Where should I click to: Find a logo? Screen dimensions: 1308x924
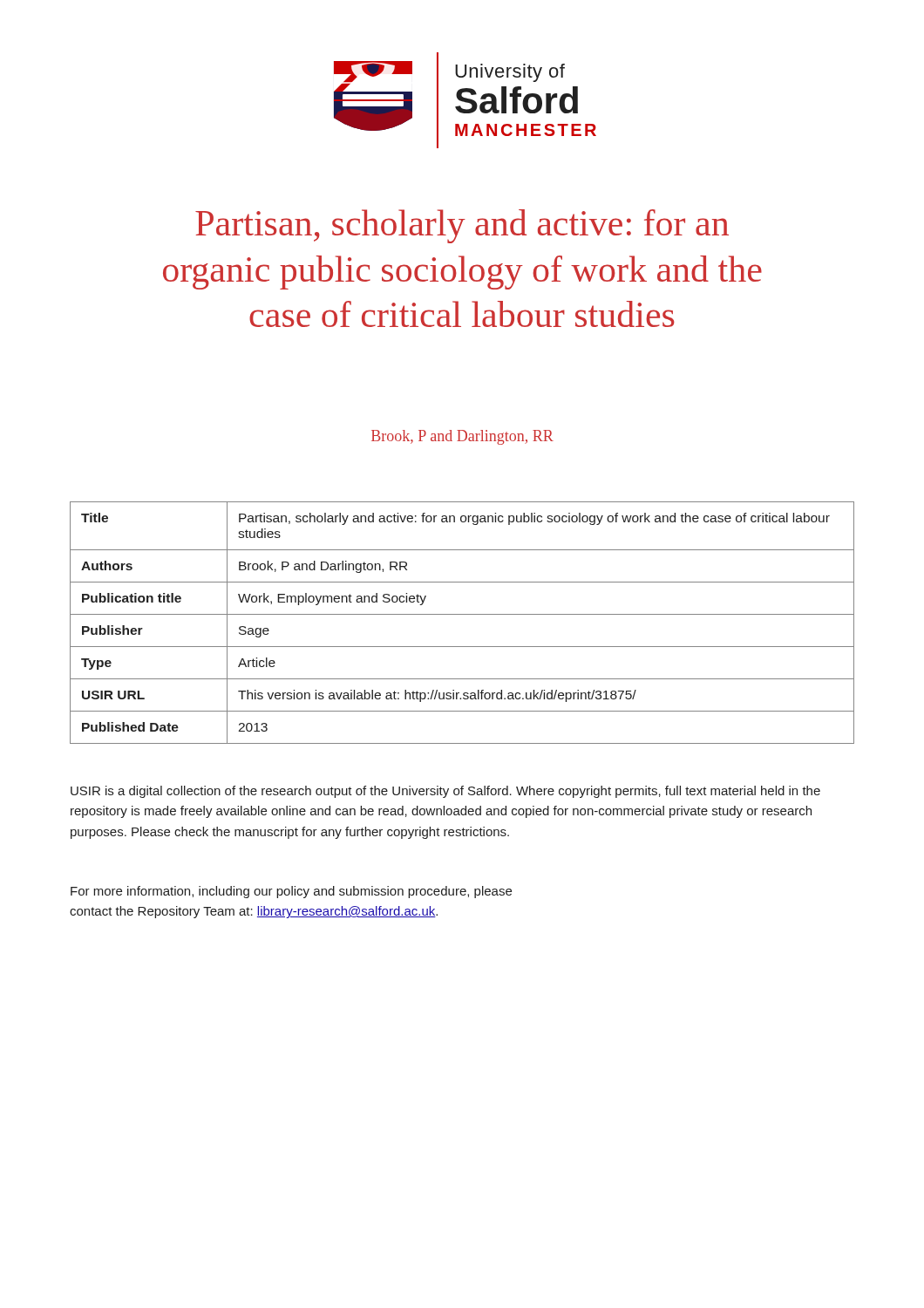point(462,100)
